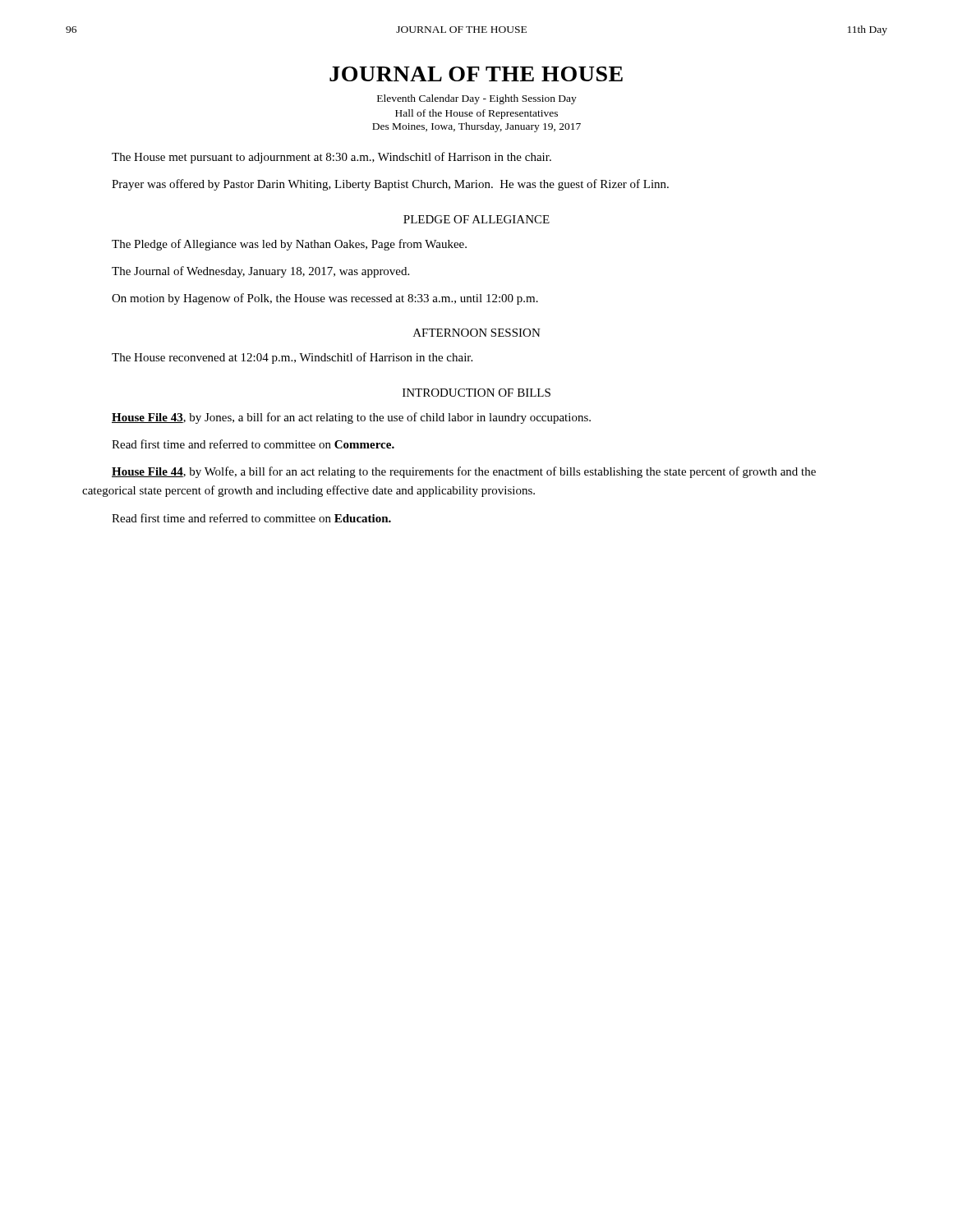The width and height of the screenshot is (953, 1232).
Task: Click on the region starting "The Journal of Wednesday,"
Action: pos(261,271)
